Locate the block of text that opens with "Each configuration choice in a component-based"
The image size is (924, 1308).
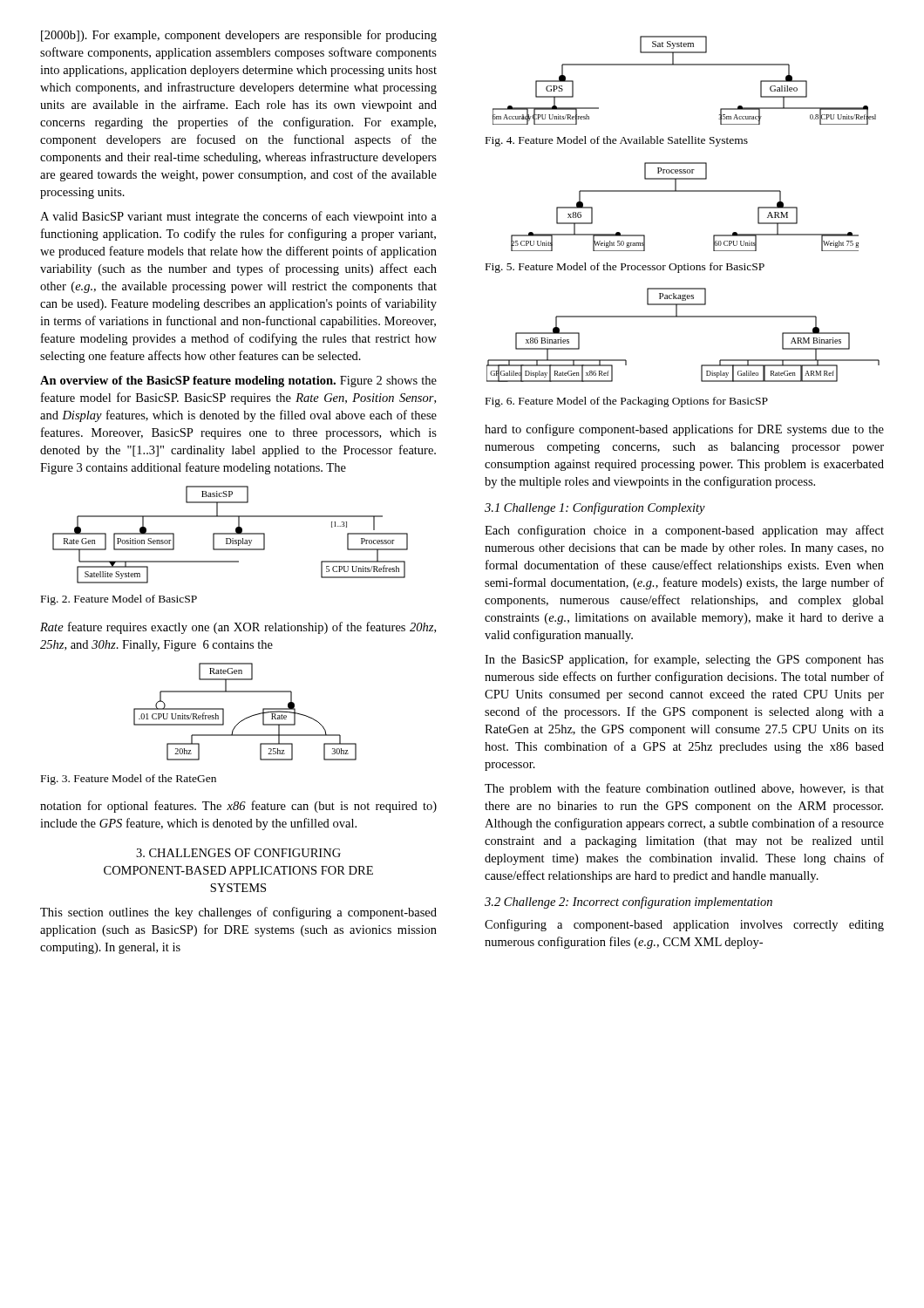tap(684, 703)
